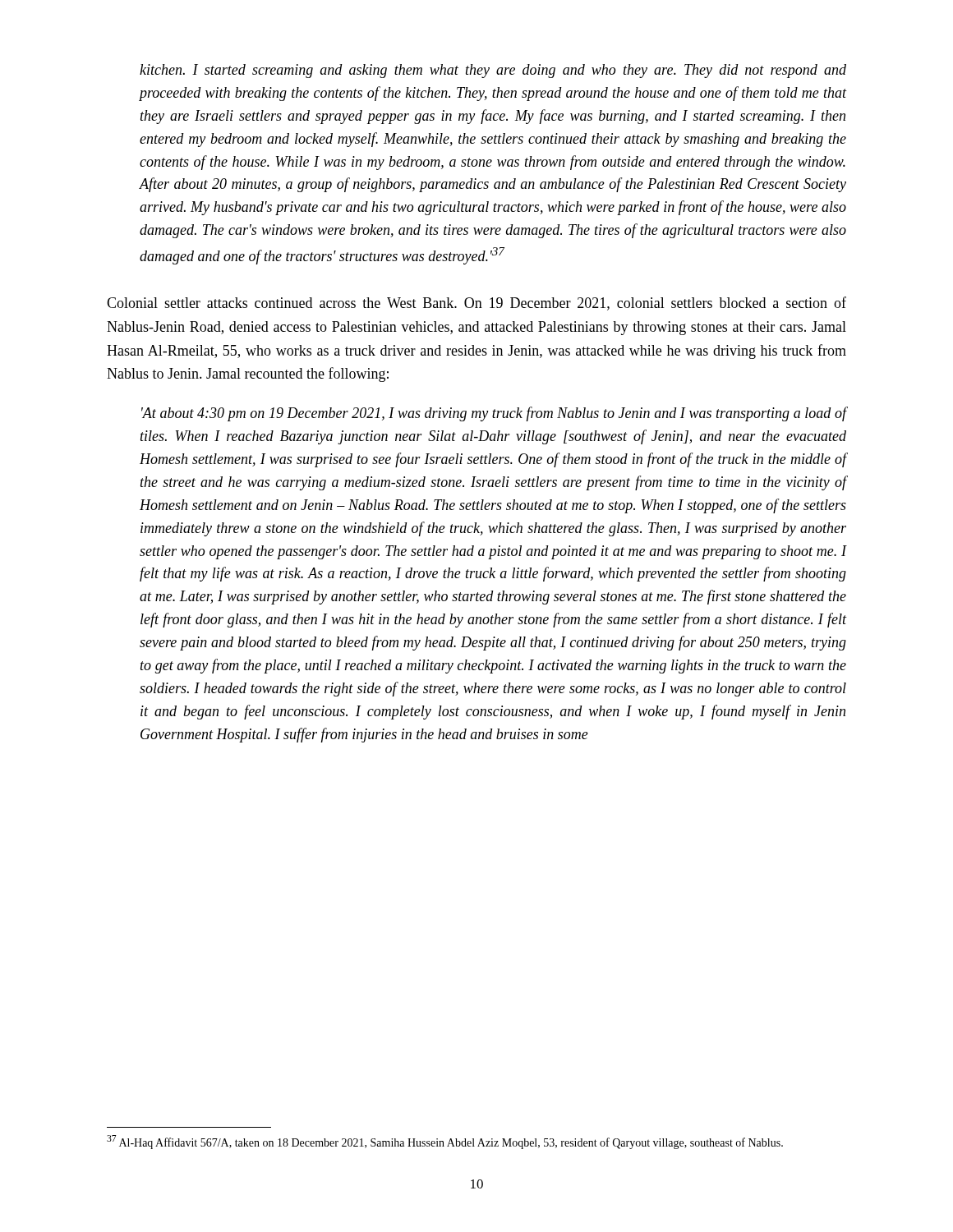Screen dimensions: 1232x953
Task: Click on the element starting "kitchen. I started"
Action: 493,163
